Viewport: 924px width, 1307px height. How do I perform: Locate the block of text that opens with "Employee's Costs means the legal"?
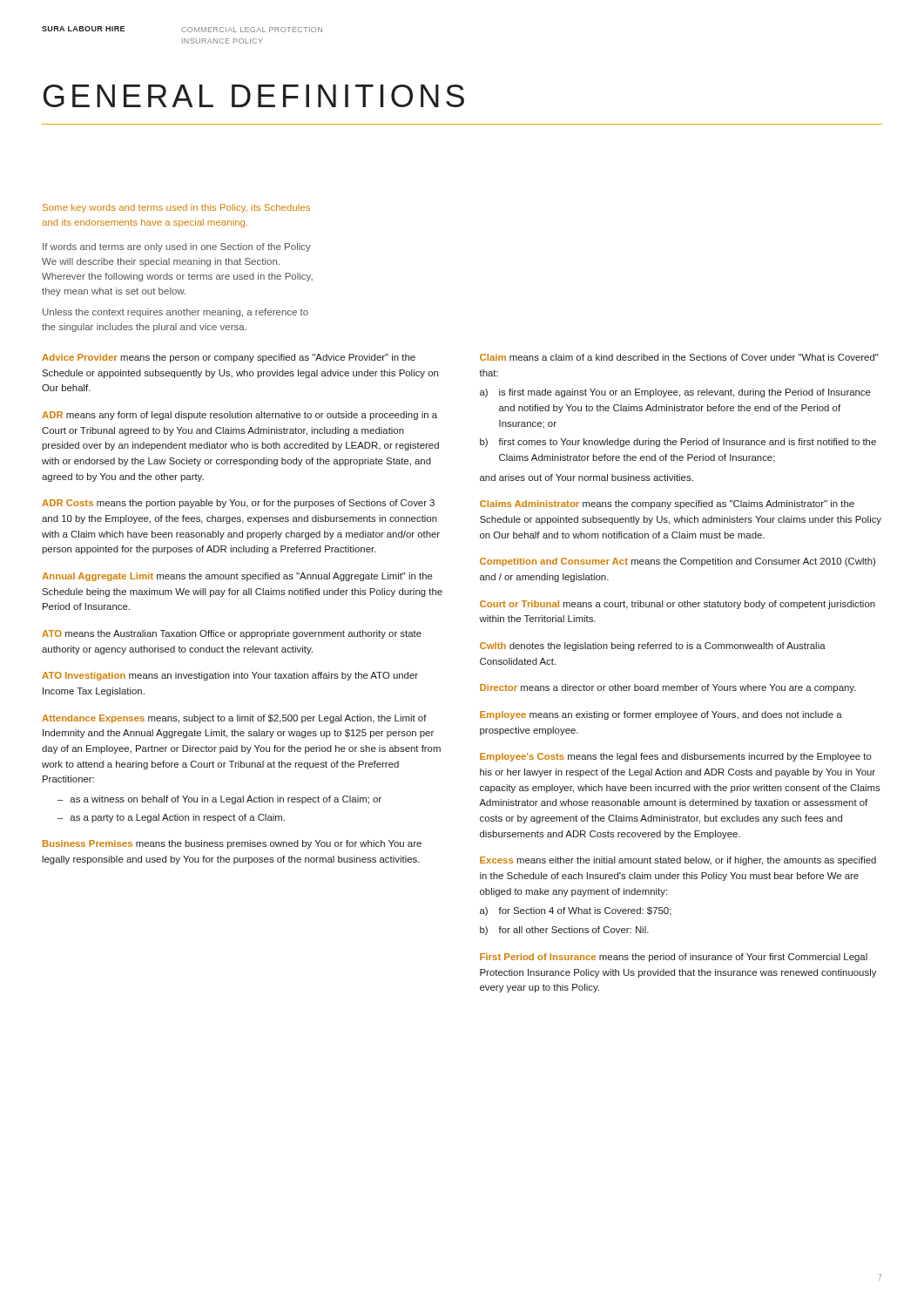pyautogui.click(x=680, y=795)
